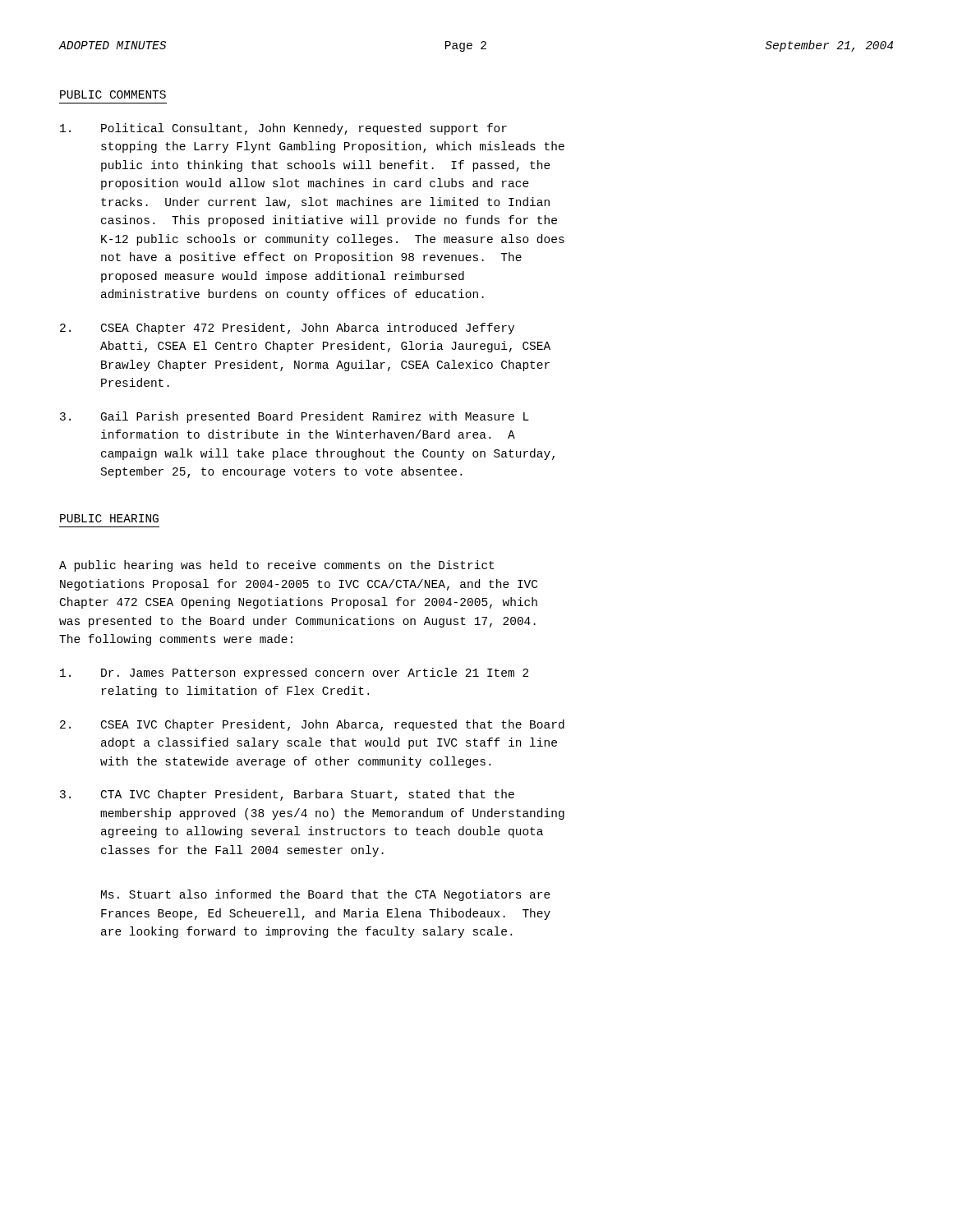Select the text block containing "A public hearing was"
The image size is (953, 1232).
pyautogui.click(x=299, y=603)
